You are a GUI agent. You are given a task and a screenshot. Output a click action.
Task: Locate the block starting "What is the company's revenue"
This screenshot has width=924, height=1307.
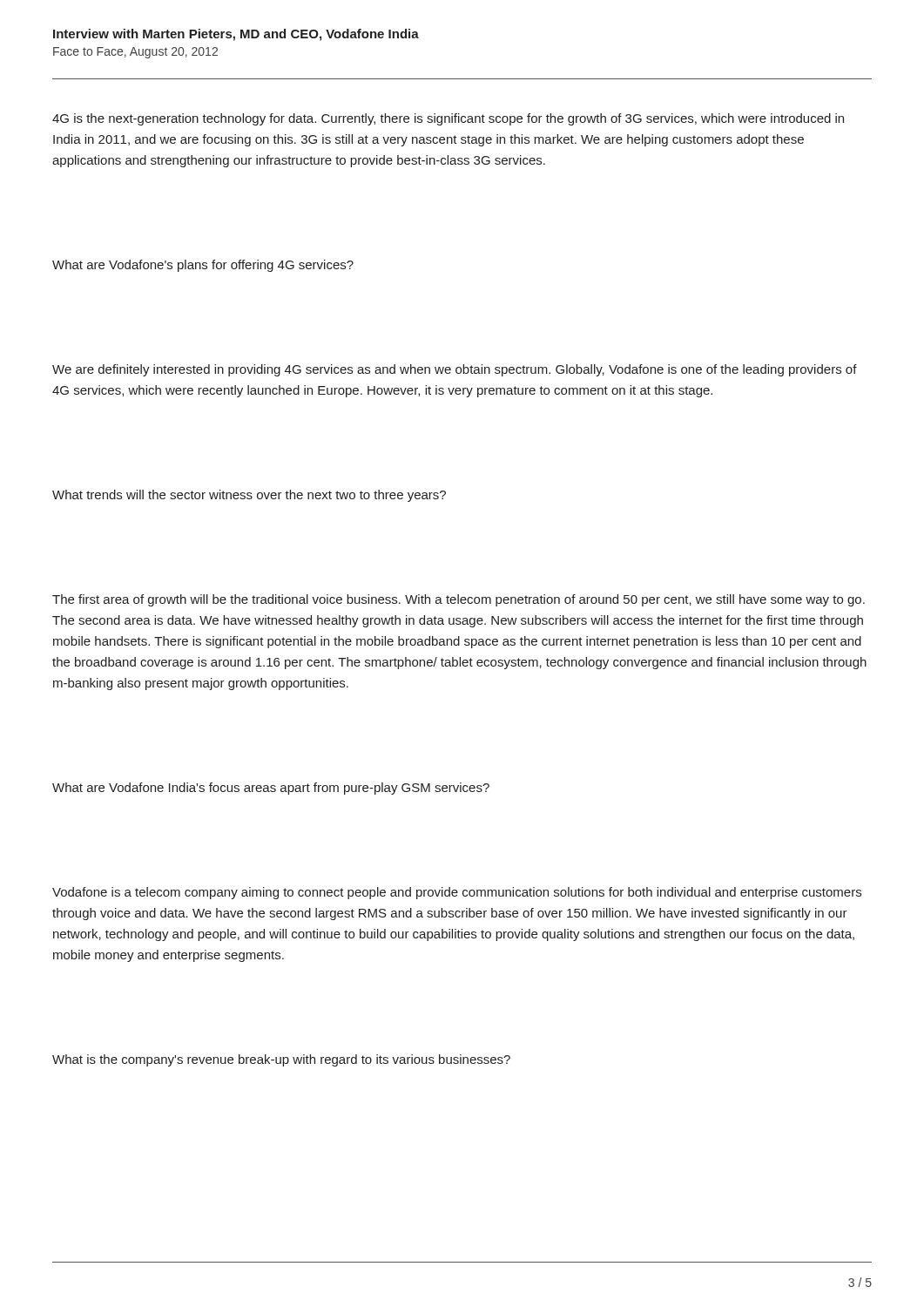pyautogui.click(x=282, y=1059)
